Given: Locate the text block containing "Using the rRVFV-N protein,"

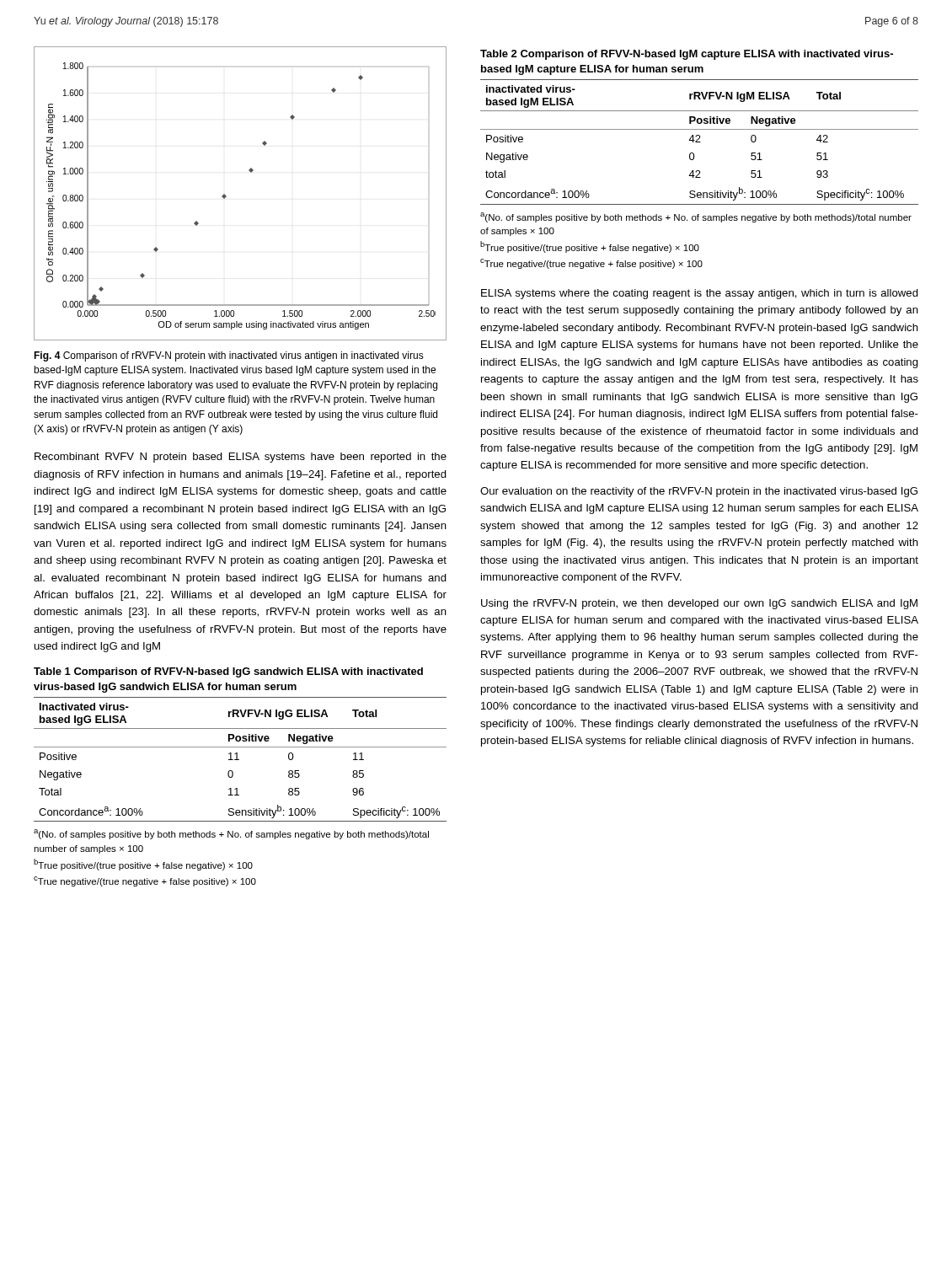Looking at the screenshot, I should (x=699, y=672).
